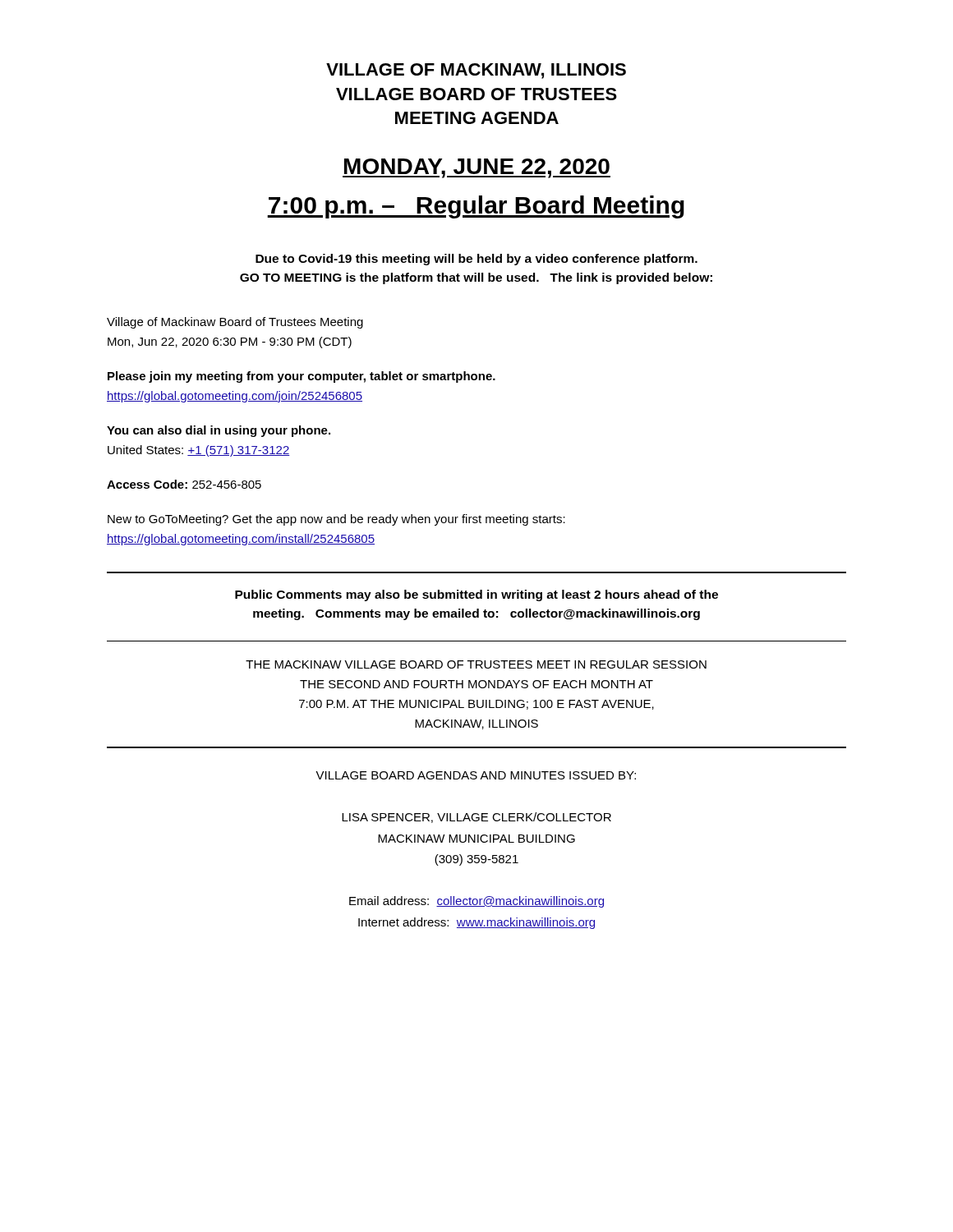Find the text with the text "Access Code: 252-456-805"

pos(184,484)
